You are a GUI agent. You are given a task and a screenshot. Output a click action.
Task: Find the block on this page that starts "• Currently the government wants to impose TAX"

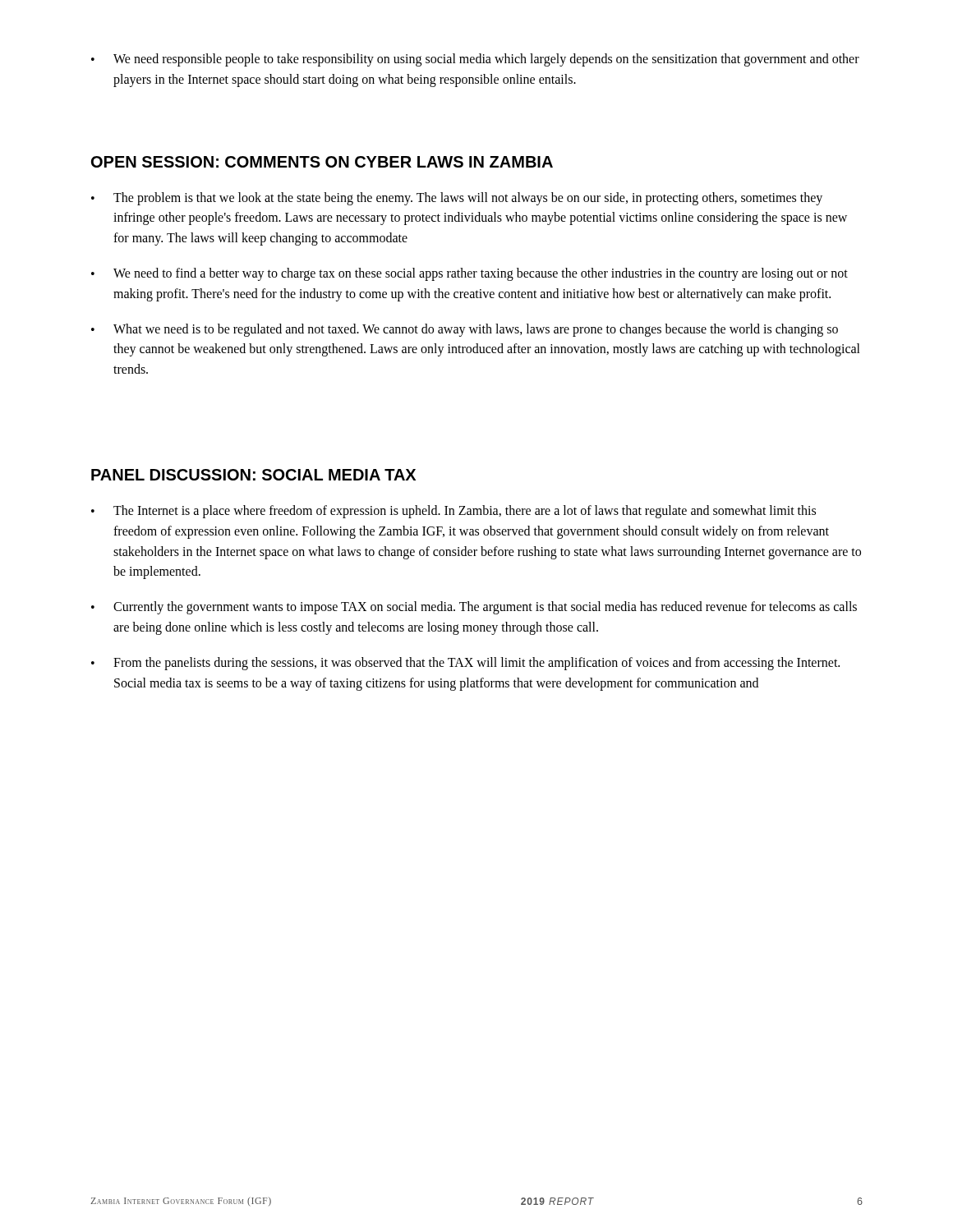click(476, 618)
